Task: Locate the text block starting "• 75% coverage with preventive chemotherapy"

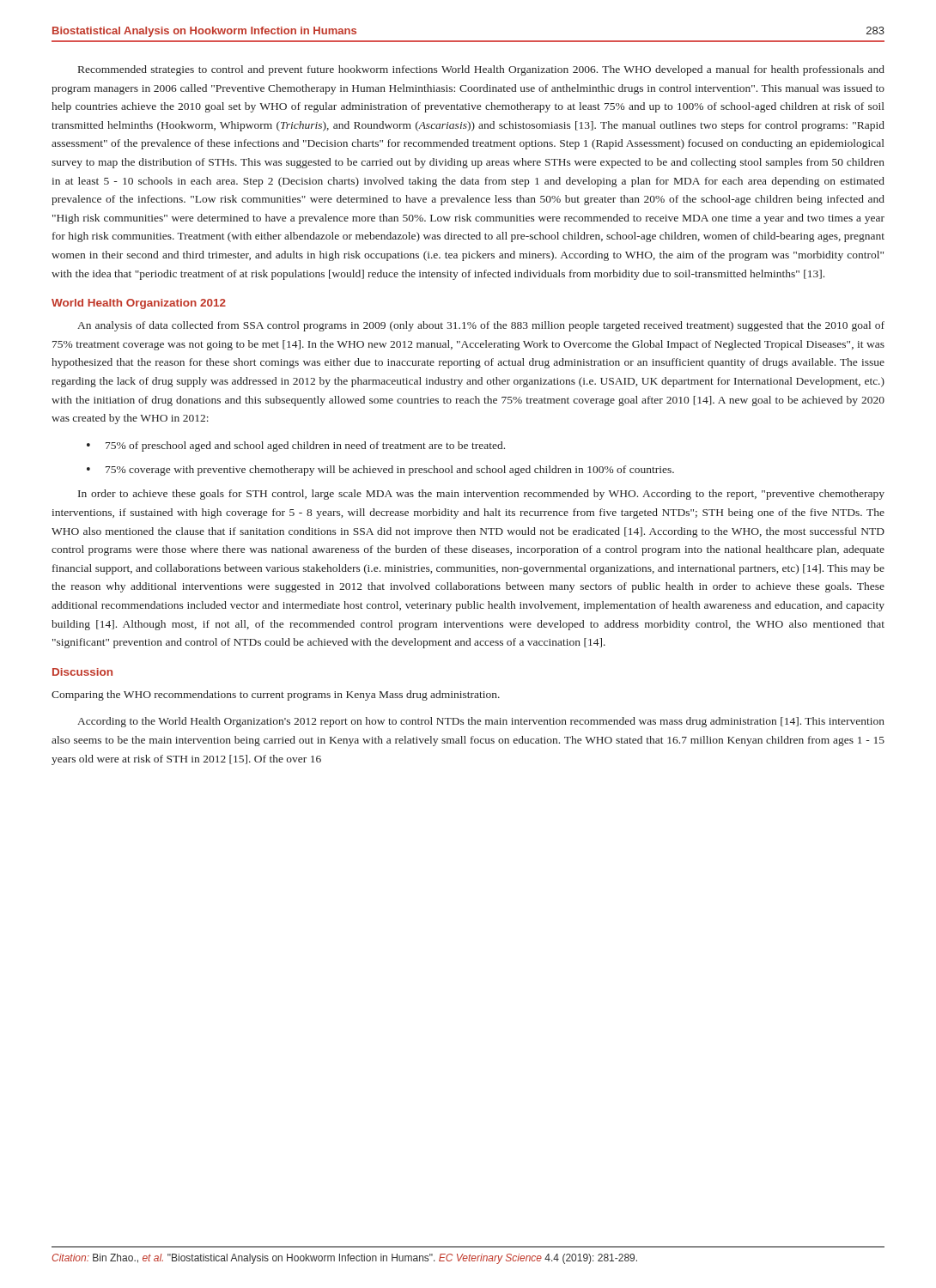Action: coord(380,470)
